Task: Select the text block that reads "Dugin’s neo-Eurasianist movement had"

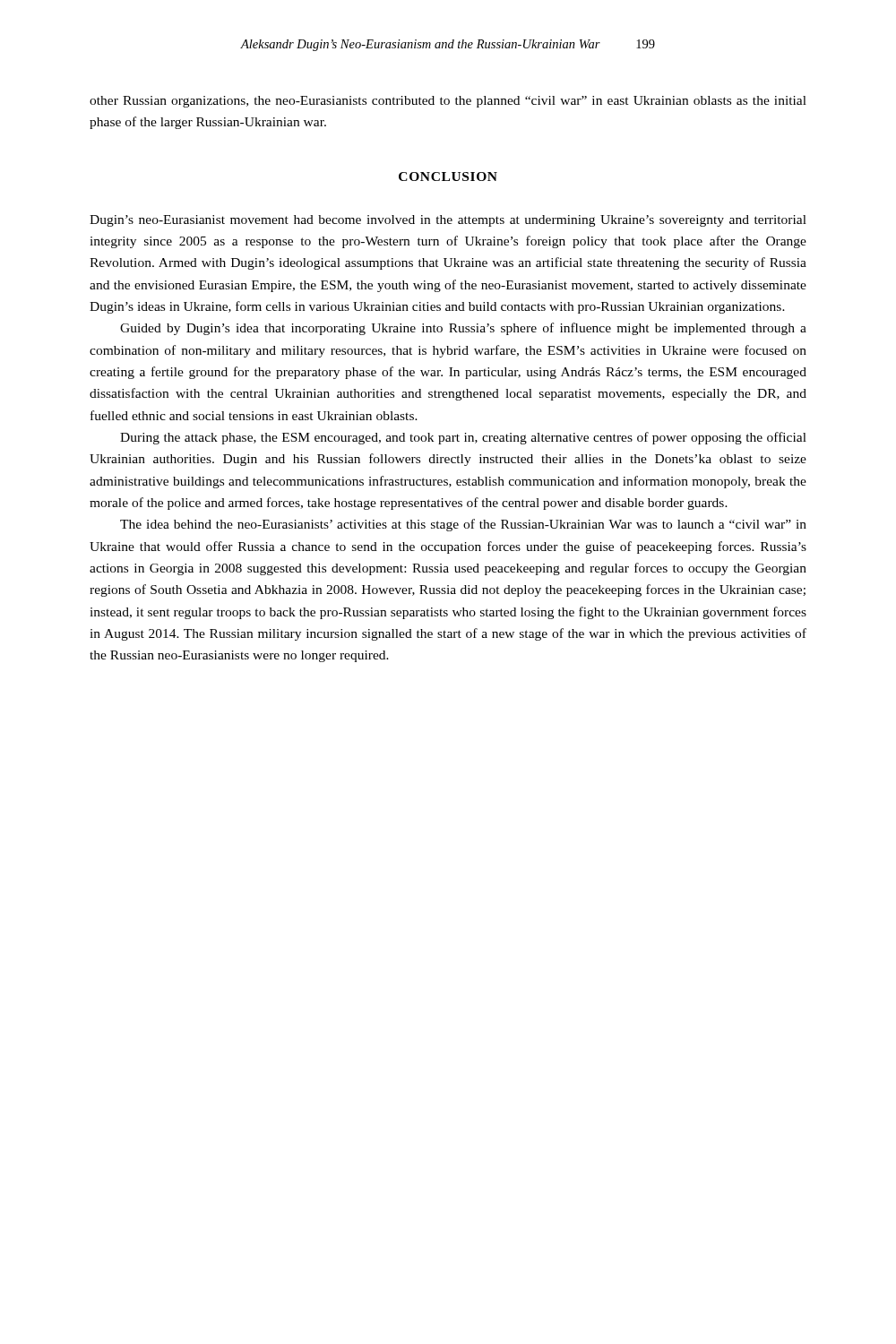Action: 448,262
